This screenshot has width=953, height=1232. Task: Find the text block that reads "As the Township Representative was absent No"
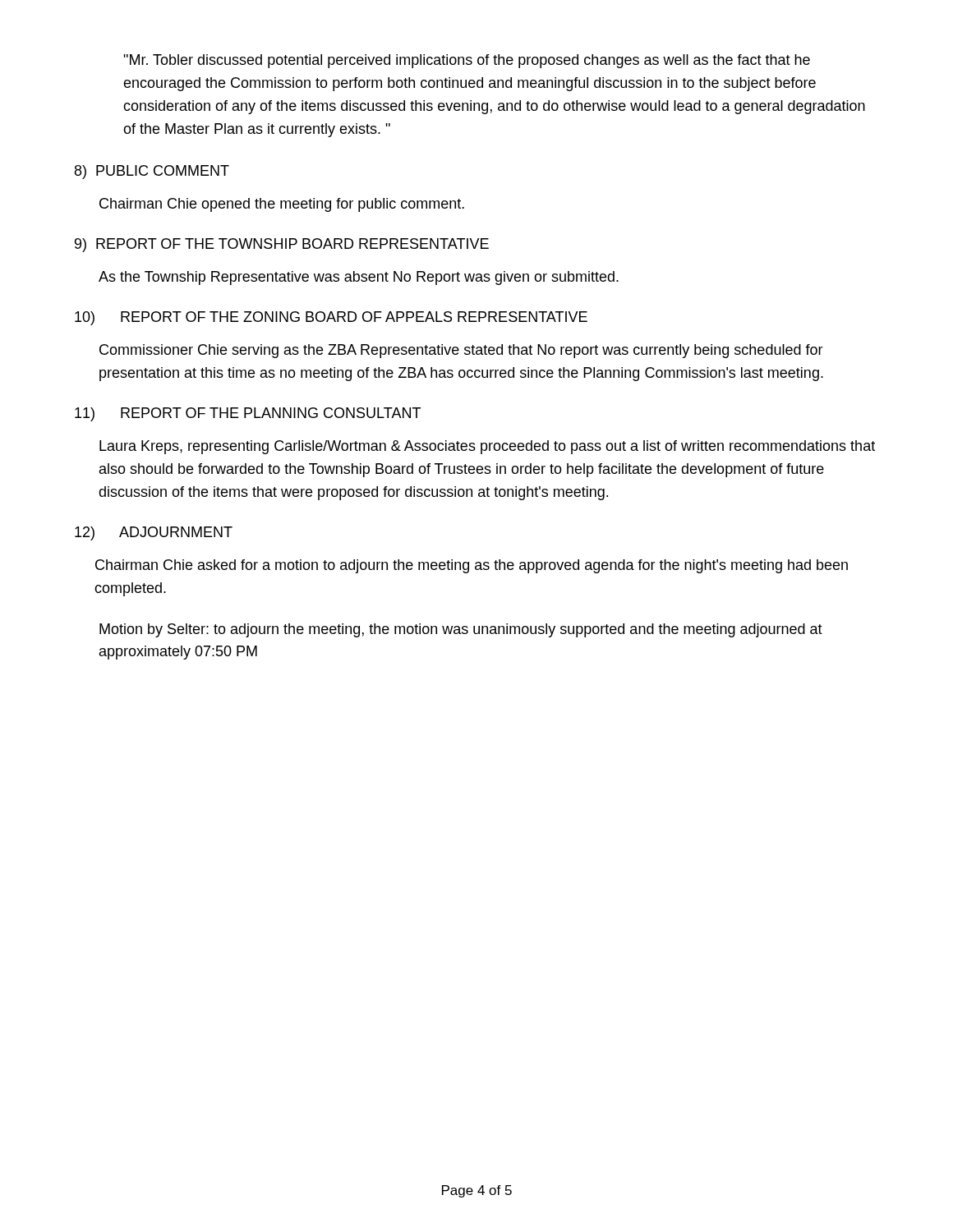pos(359,277)
